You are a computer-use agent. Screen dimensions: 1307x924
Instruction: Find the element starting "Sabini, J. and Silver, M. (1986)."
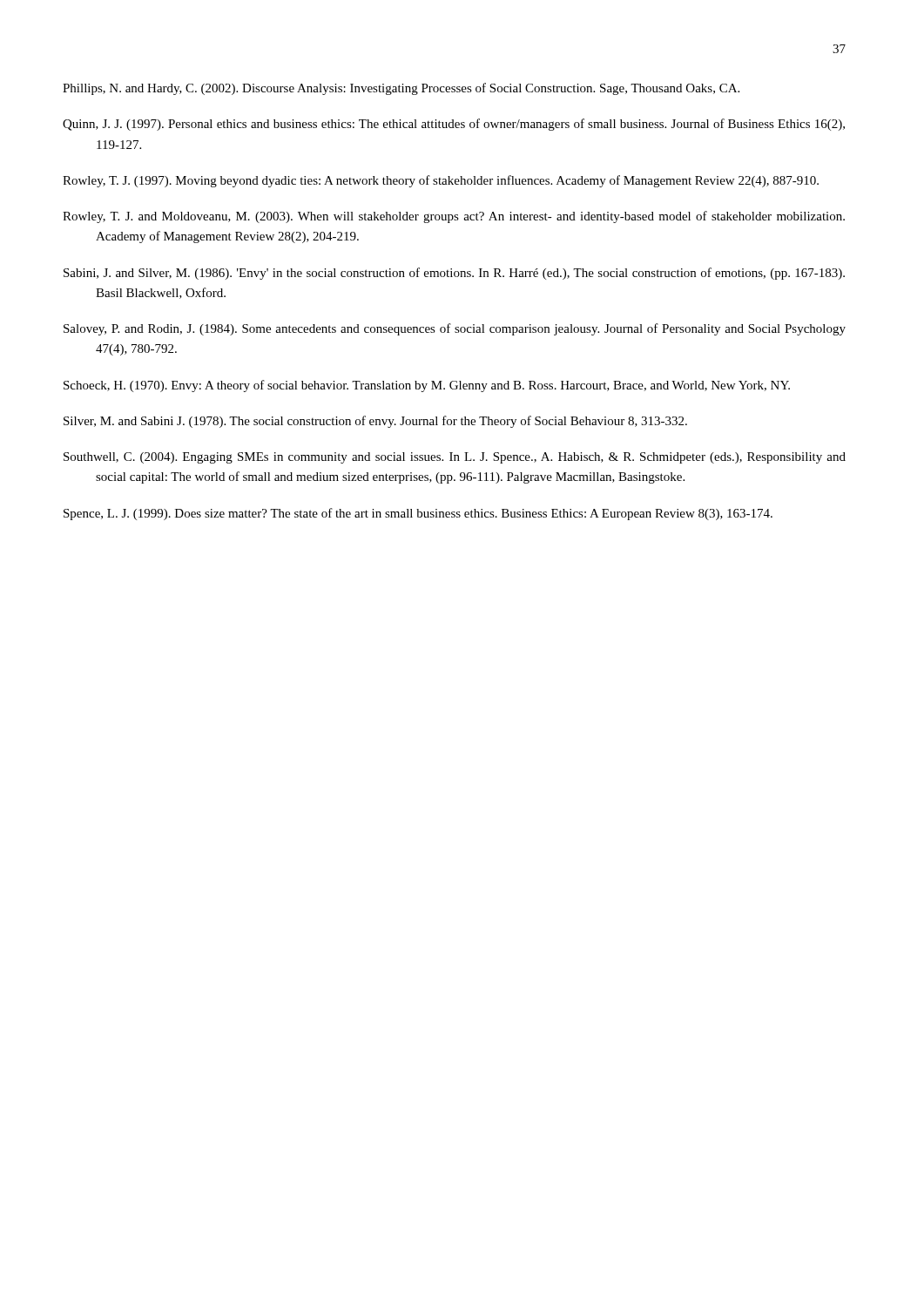point(471,283)
